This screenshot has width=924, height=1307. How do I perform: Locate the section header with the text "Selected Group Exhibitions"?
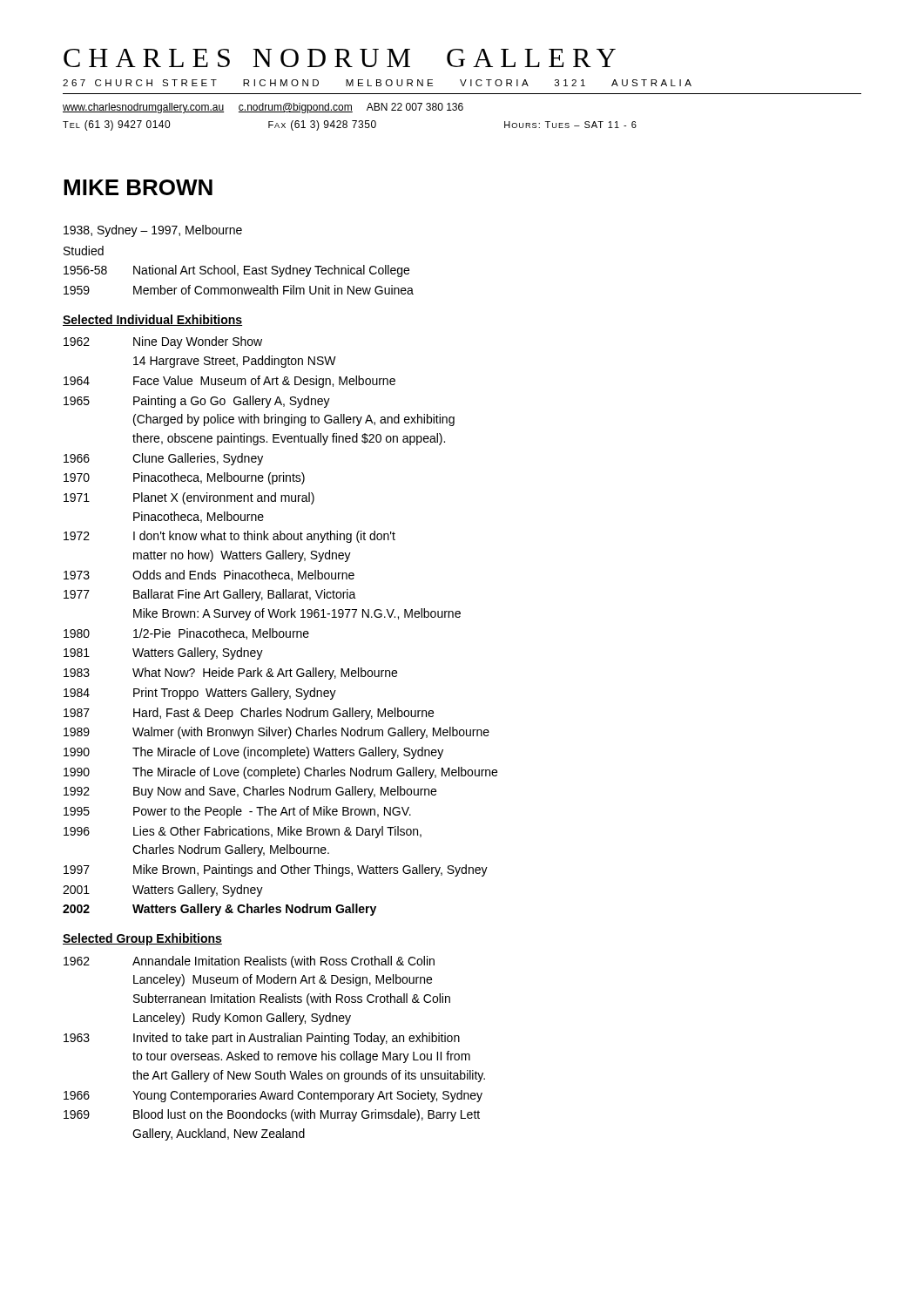[142, 938]
